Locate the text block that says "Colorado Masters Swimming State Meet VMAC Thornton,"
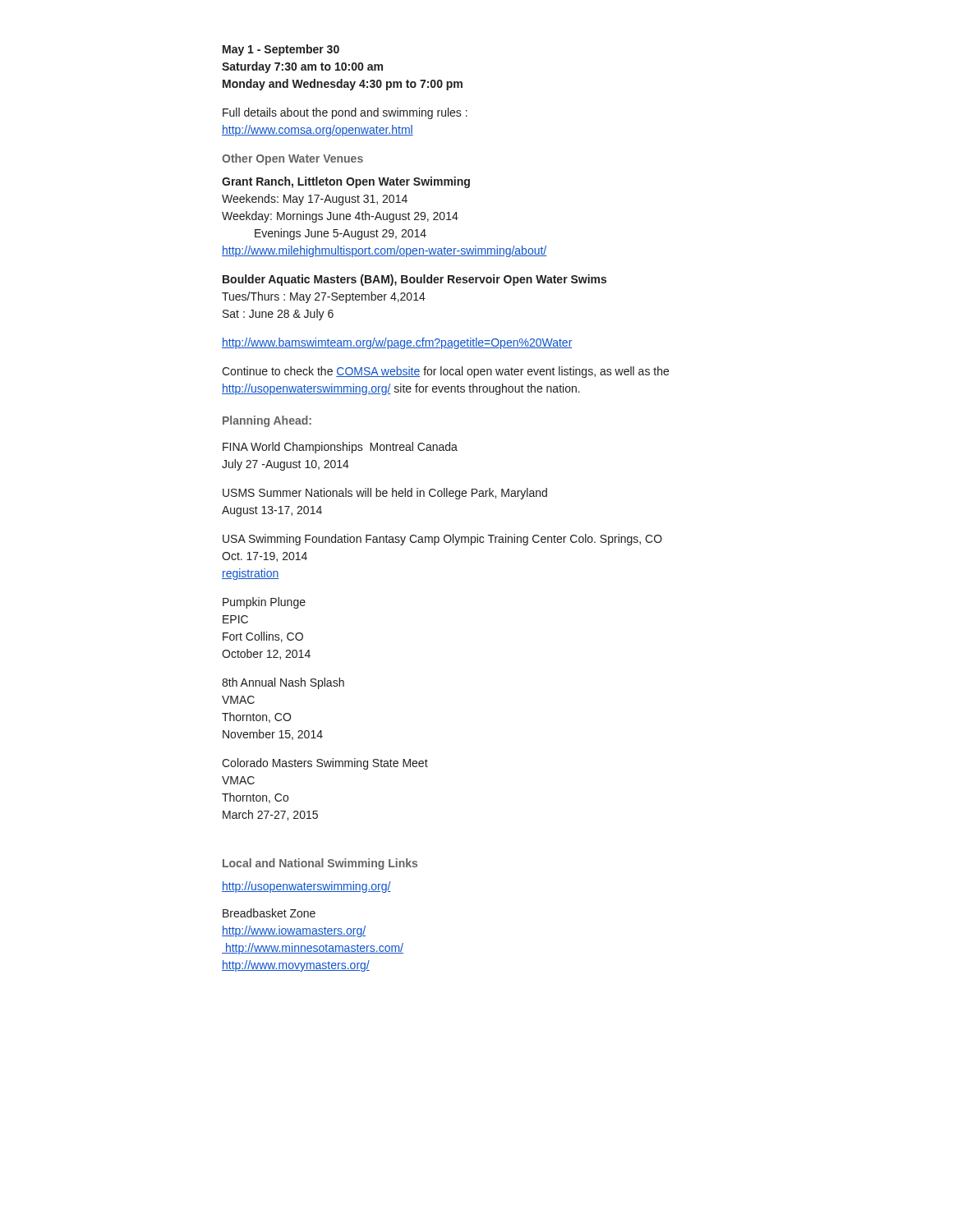The width and height of the screenshot is (953, 1232). pos(325,764)
